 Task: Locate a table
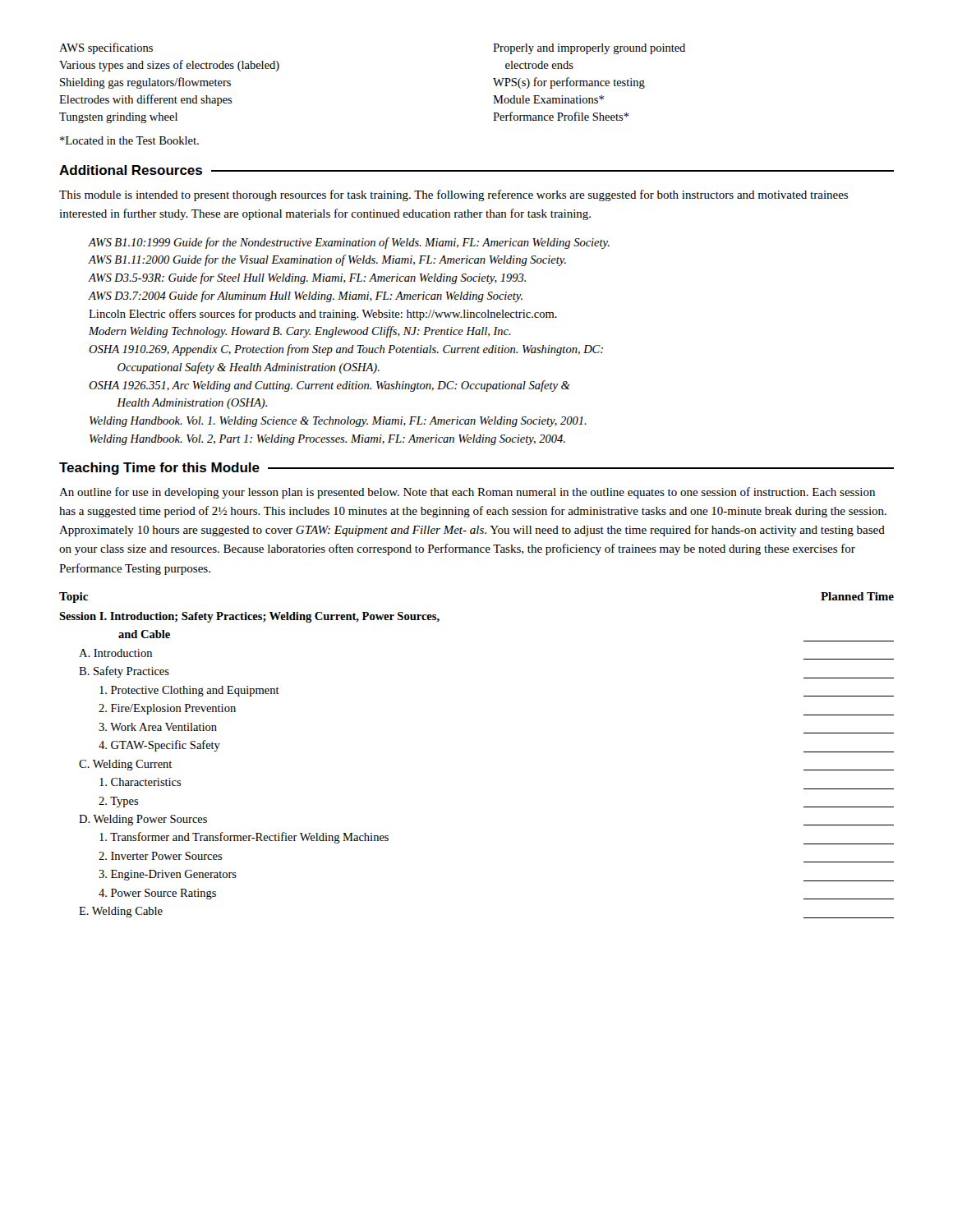point(476,755)
